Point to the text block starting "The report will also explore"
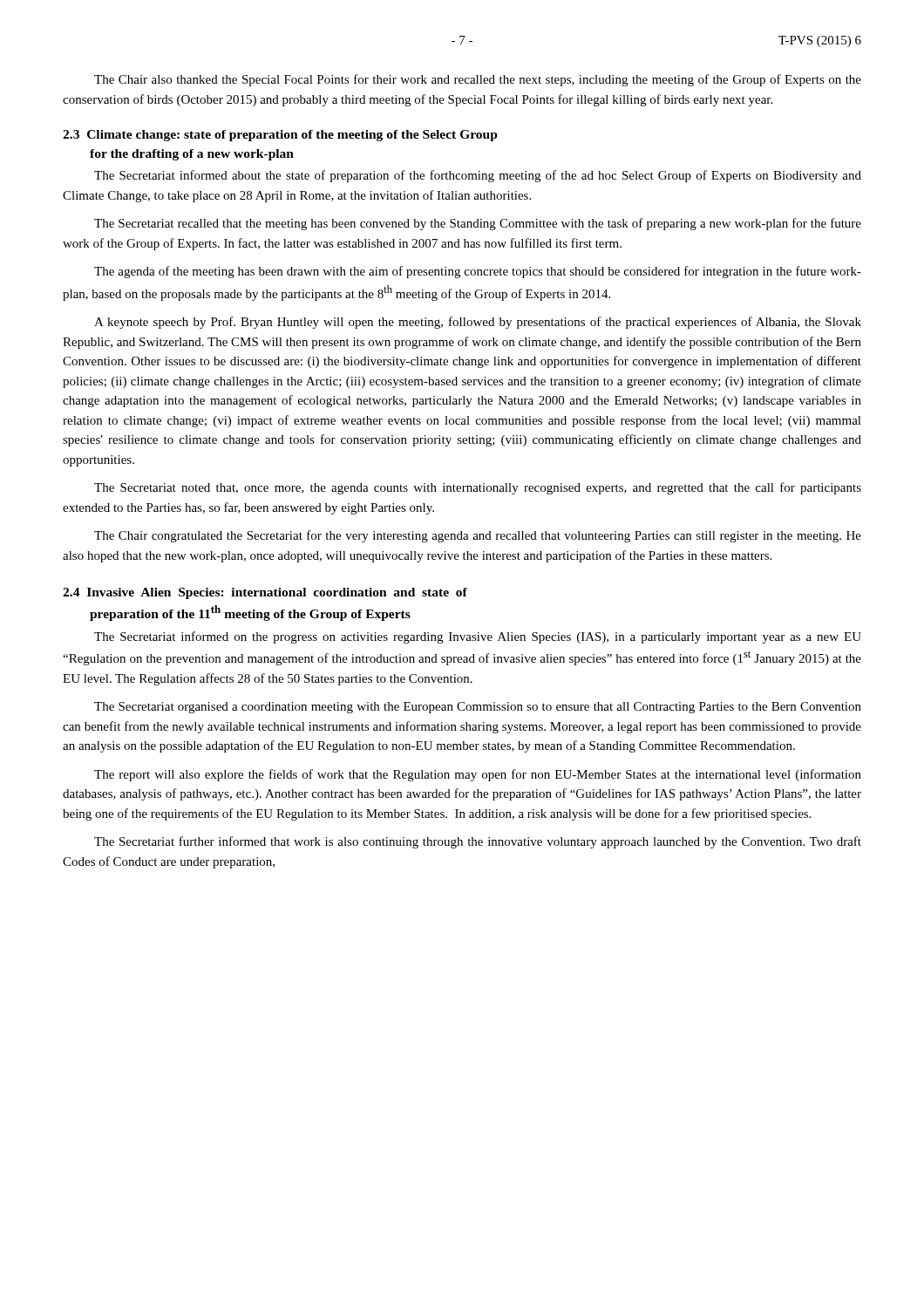 coord(462,794)
